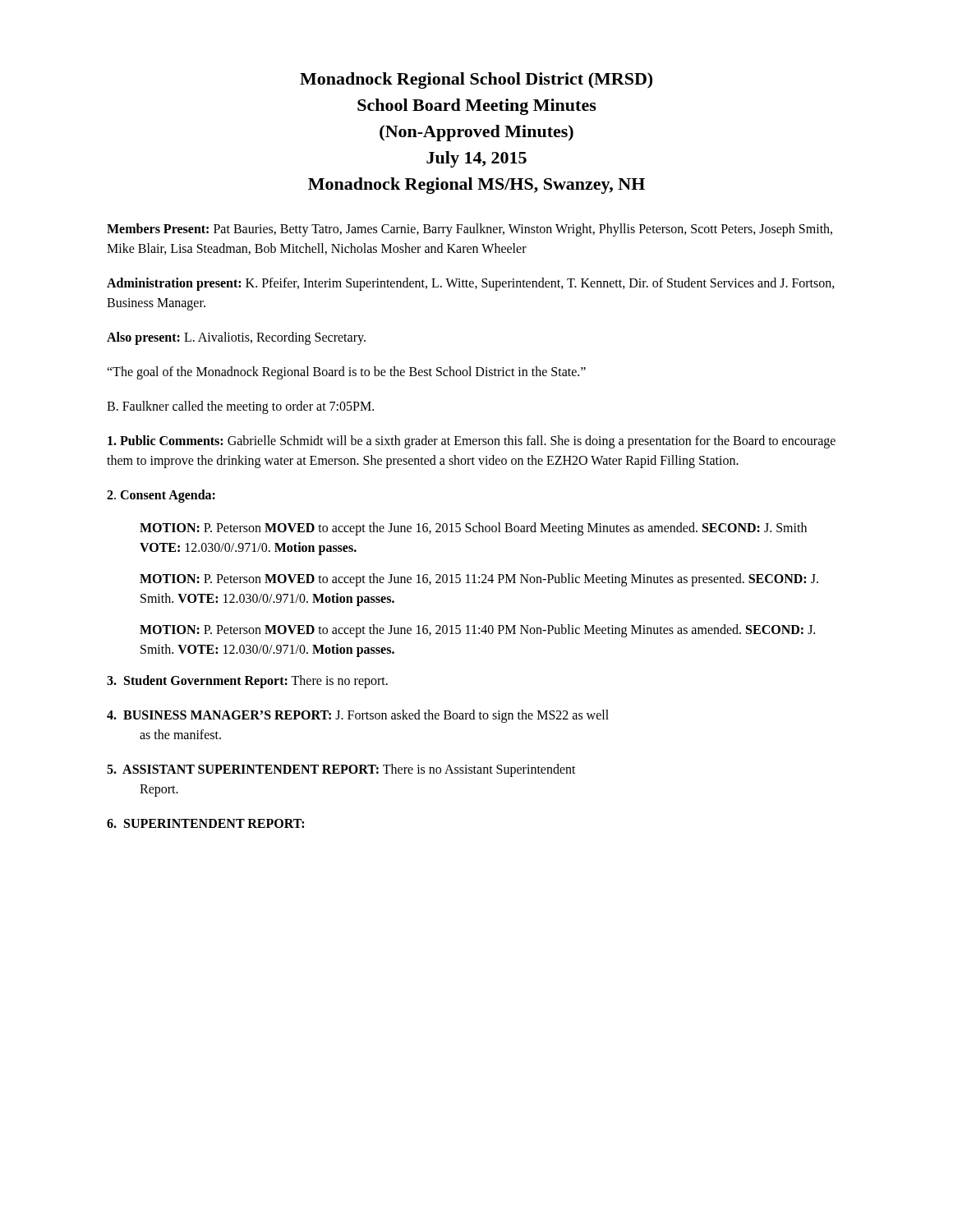Find the text block that says "Administration present: K. Pfeifer, Interim Superintendent, L."
Image resolution: width=953 pixels, height=1232 pixels.
point(476,294)
